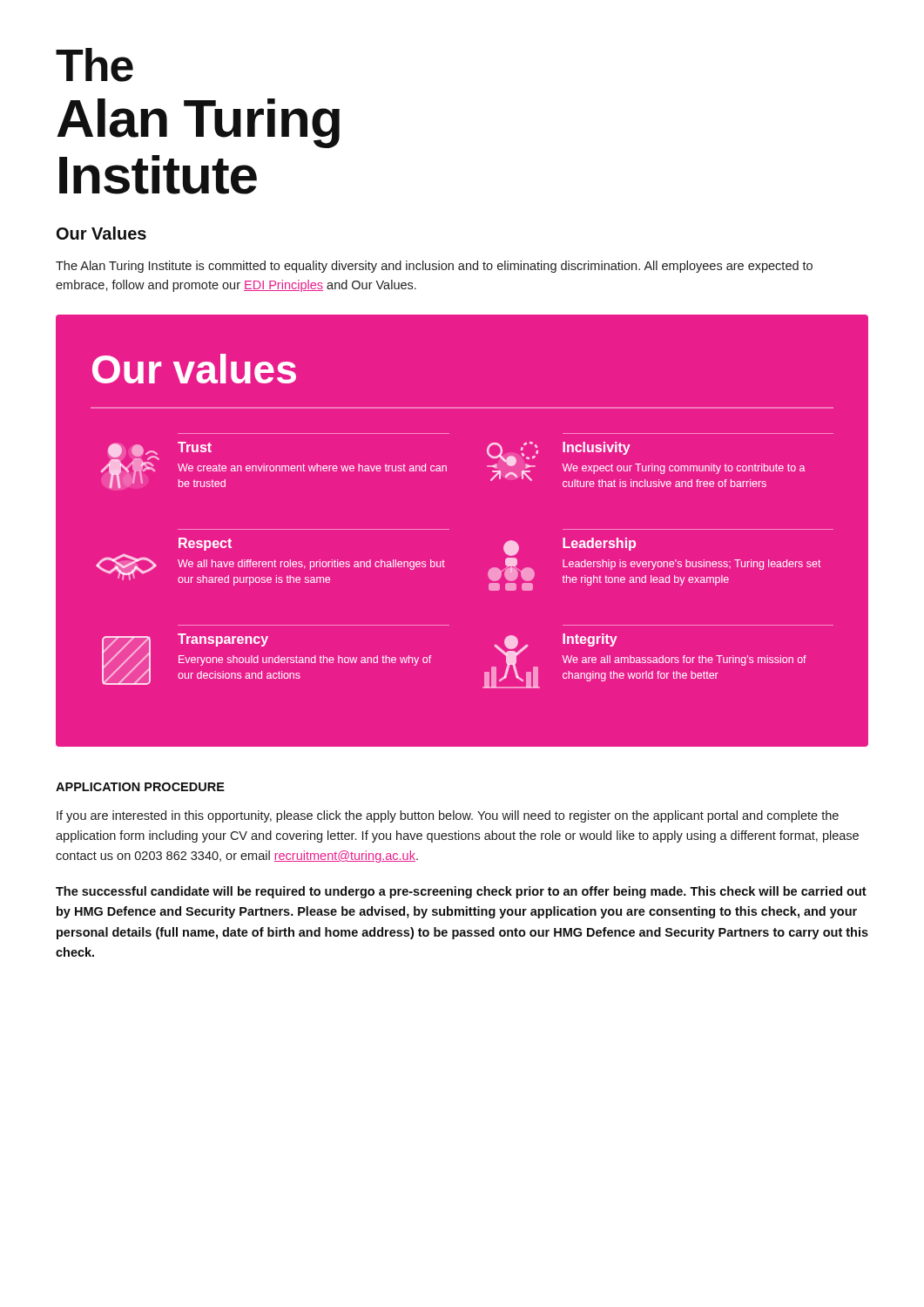
Task: Find the infographic
Action: click(x=462, y=530)
